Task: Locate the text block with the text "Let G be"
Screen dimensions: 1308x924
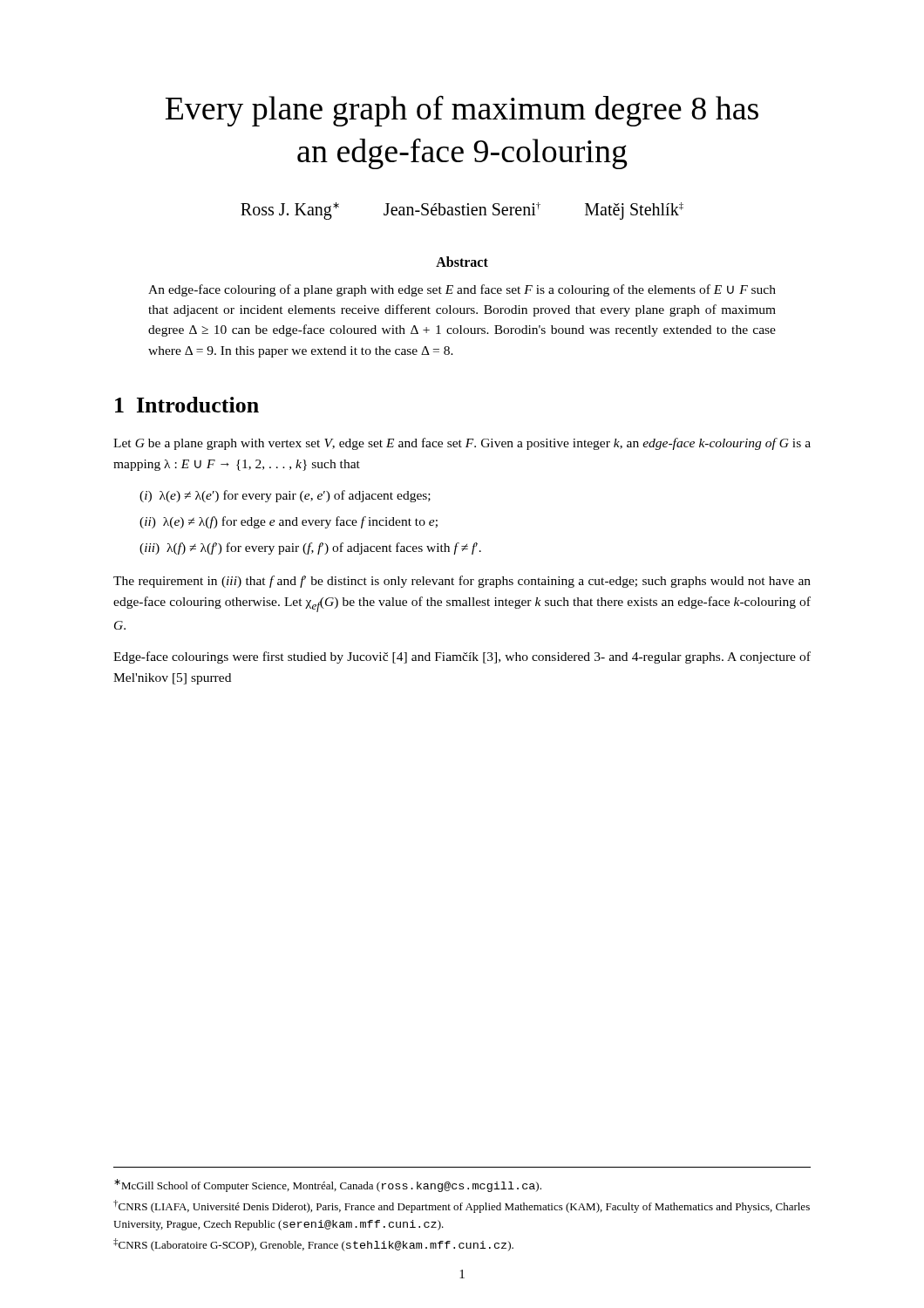Action: click(462, 453)
